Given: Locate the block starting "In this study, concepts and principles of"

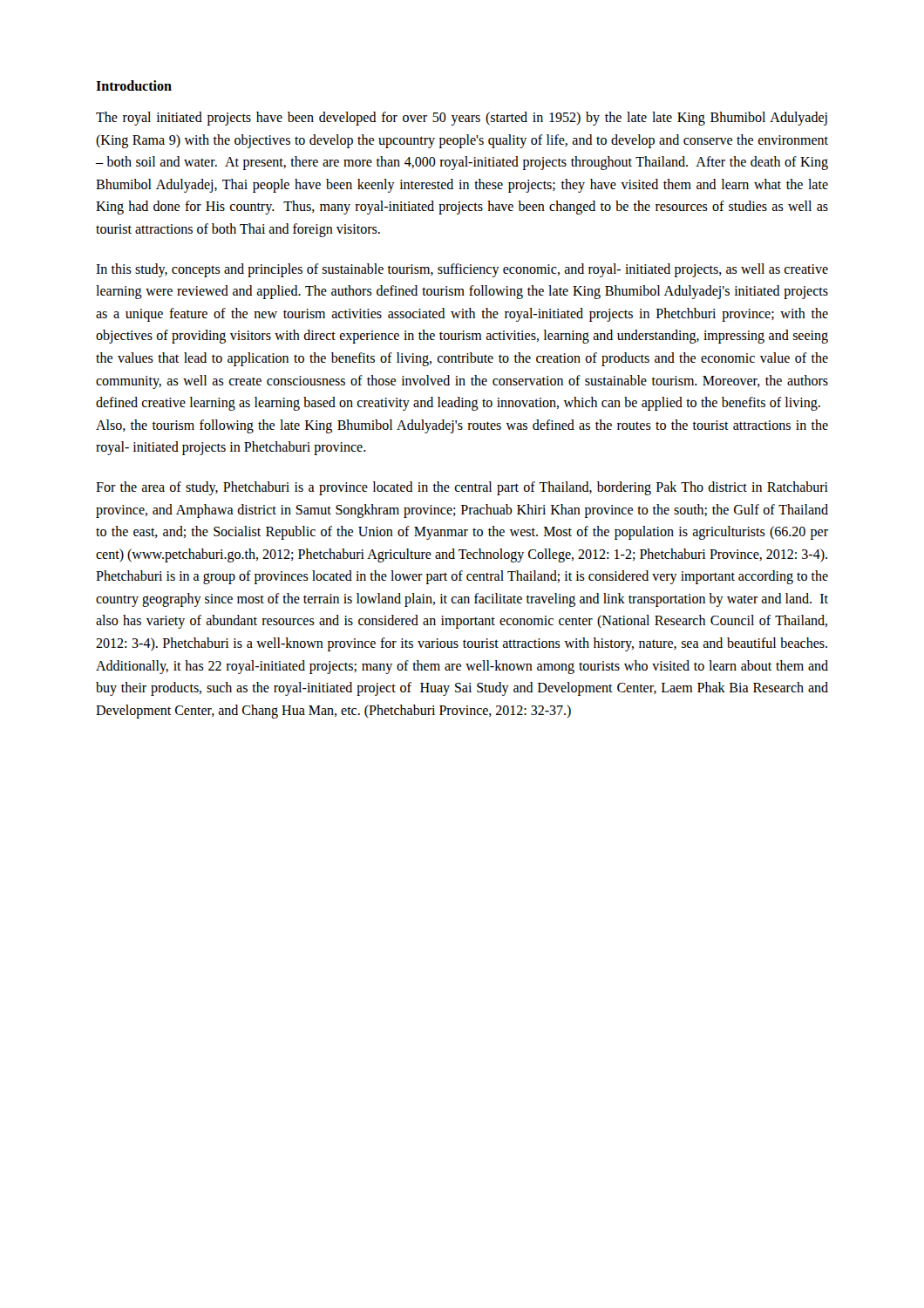Looking at the screenshot, I should click(x=462, y=358).
